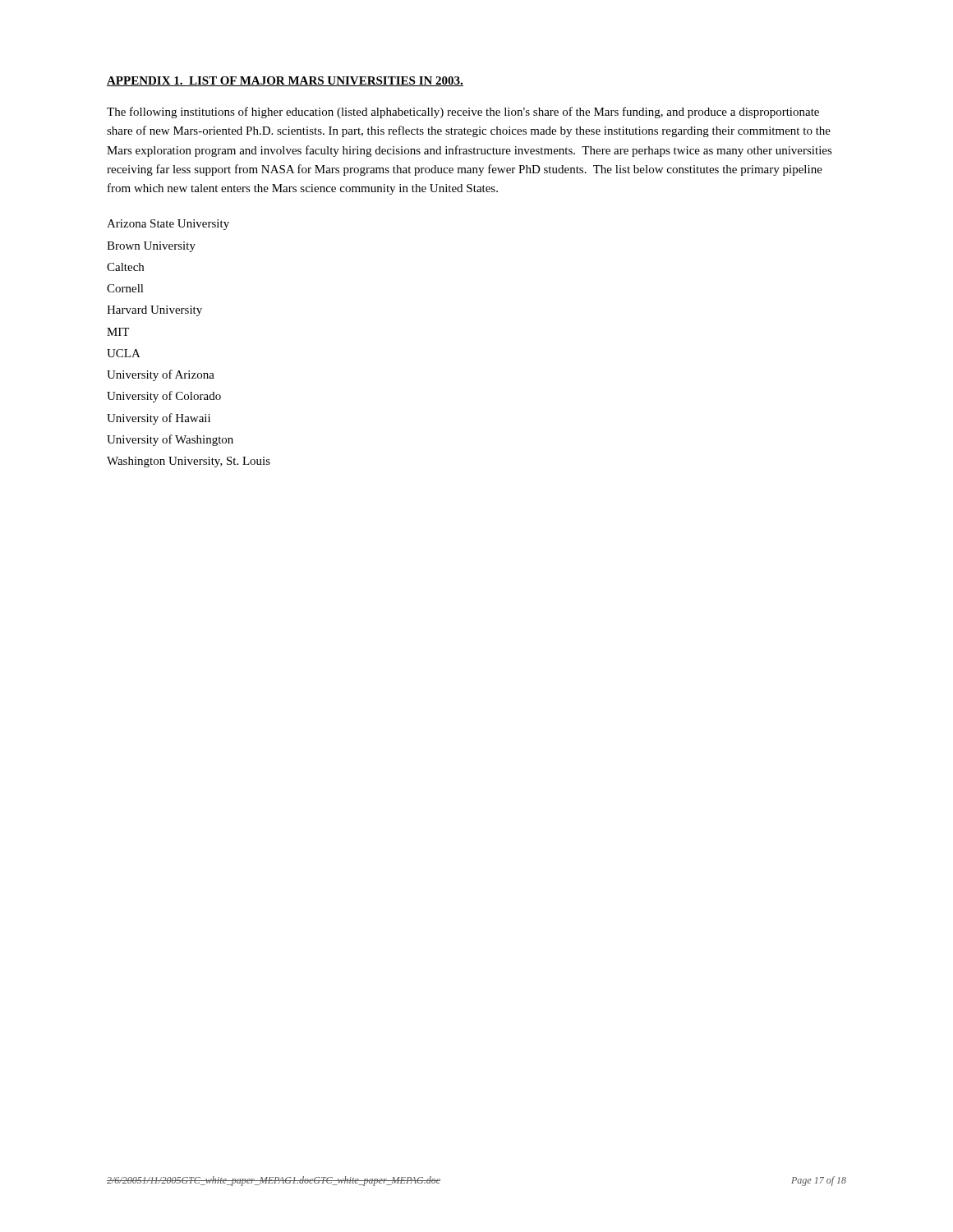
Task: Locate the list item that reads "University of Arizona"
Action: point(161,375)
